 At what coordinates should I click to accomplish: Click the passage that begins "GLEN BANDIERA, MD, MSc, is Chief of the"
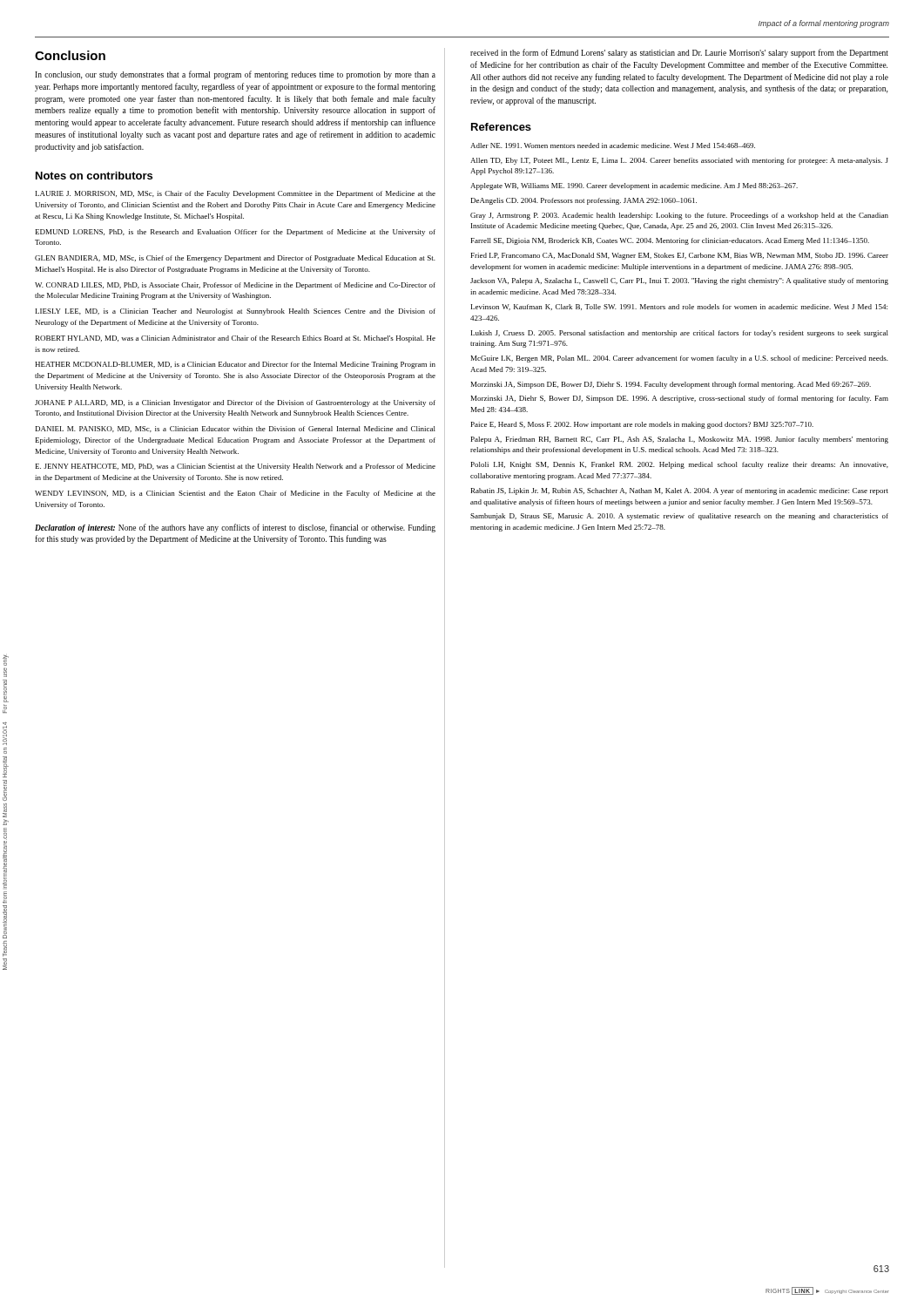click(x=235, y=264)
